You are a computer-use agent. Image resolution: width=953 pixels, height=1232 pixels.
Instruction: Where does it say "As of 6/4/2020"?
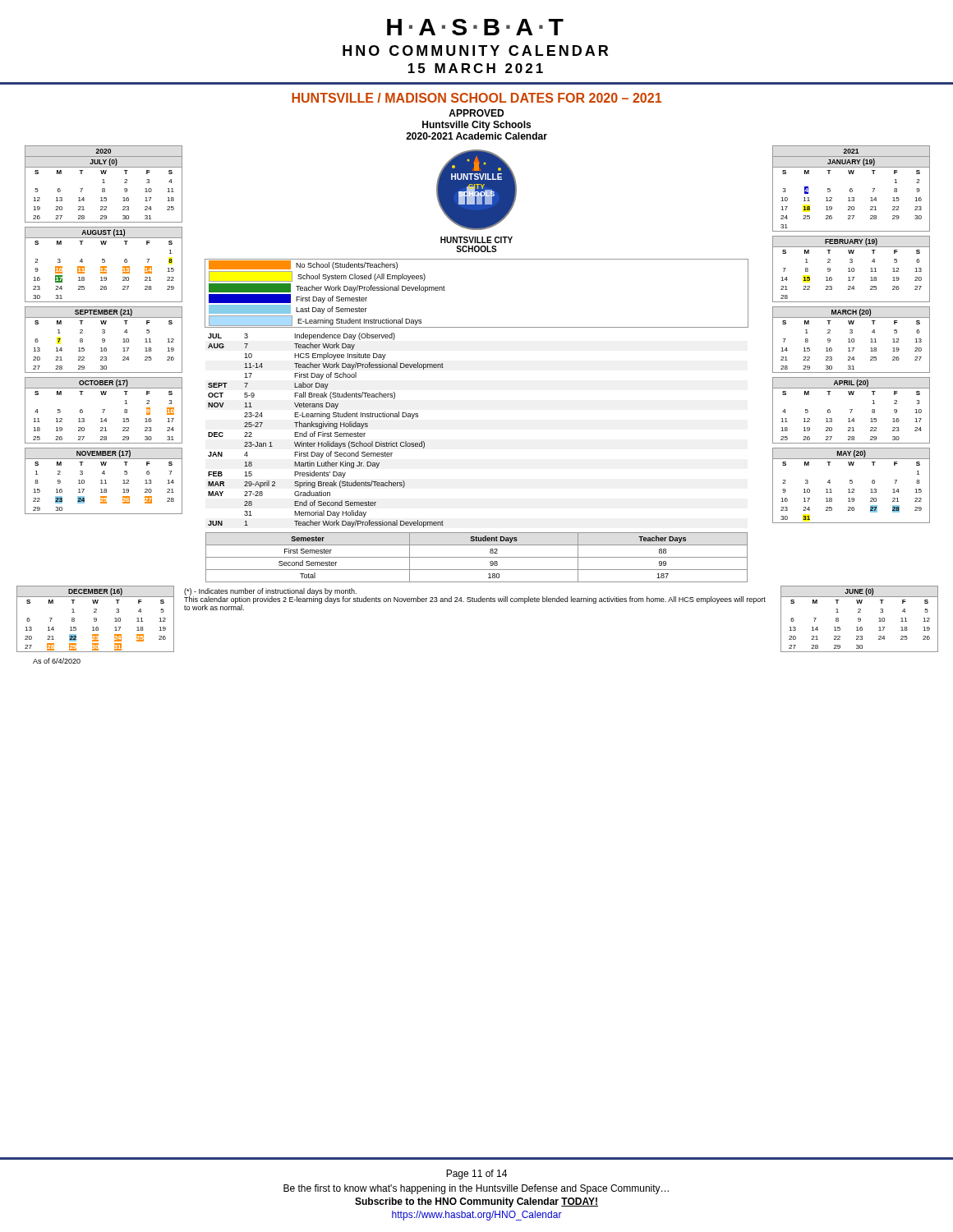click(57, 661)
